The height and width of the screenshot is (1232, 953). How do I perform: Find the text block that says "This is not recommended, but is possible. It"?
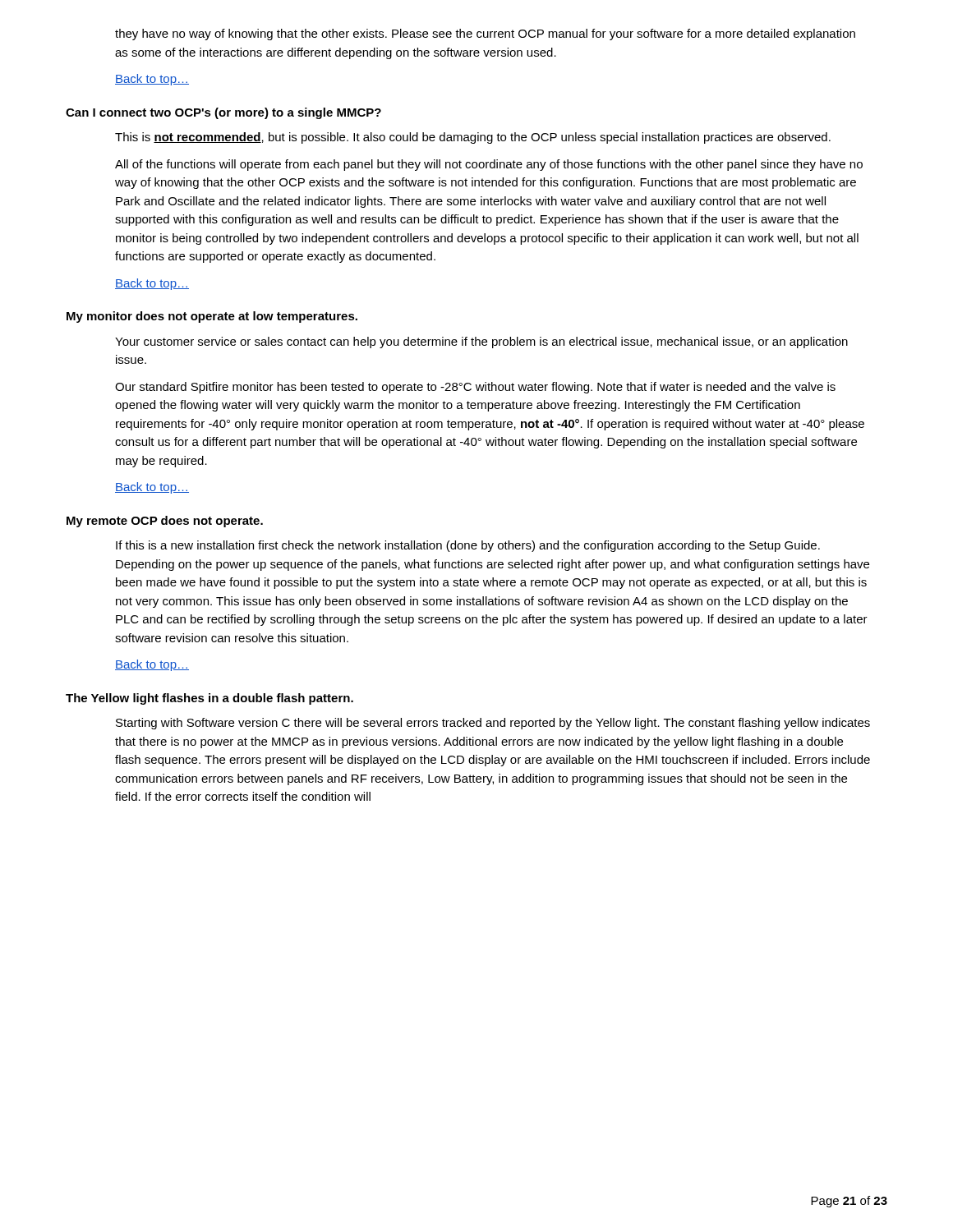473,137
